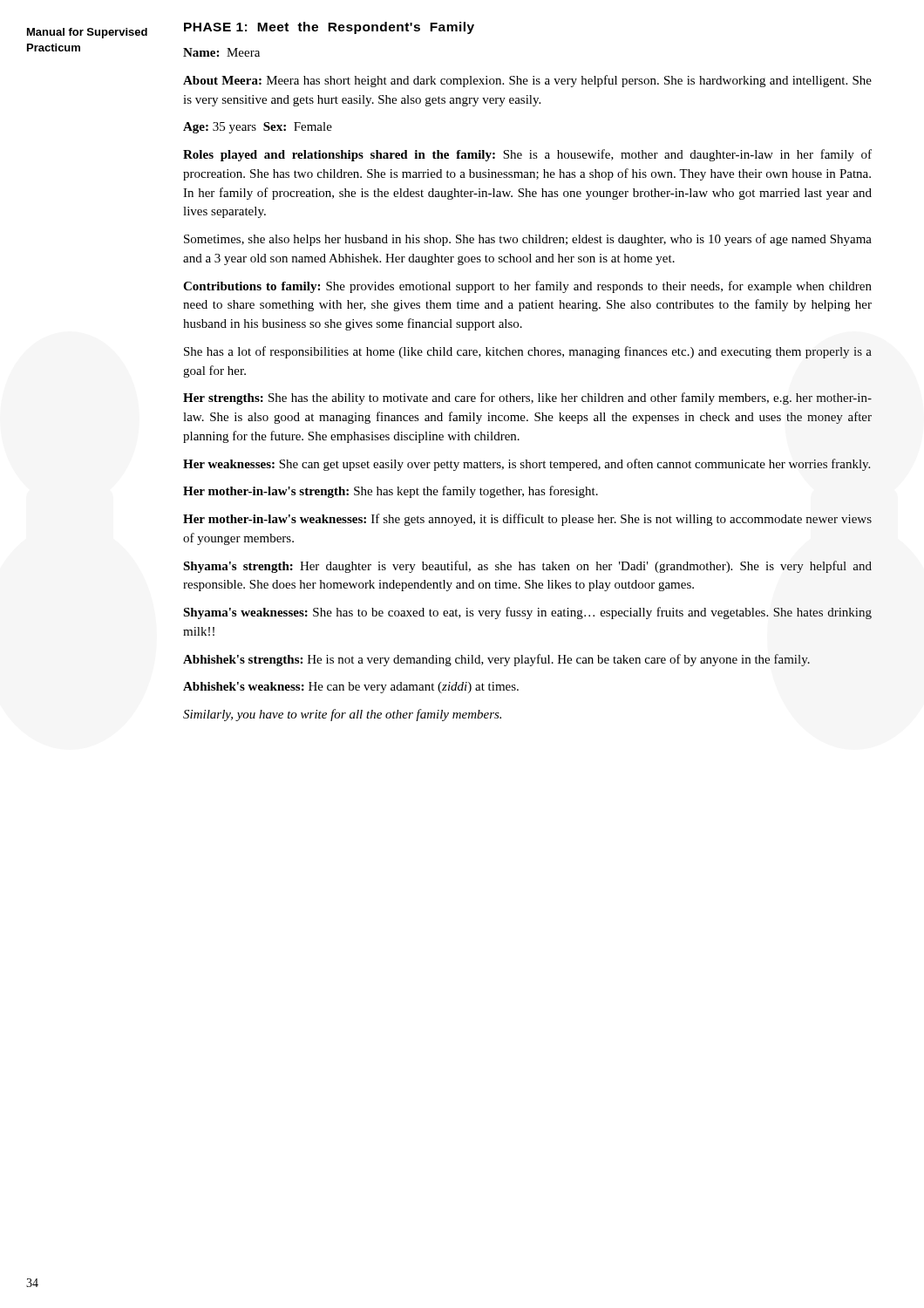The image size is (924, 1308).
Task: Point to the element starting "Contributions to family: She"
Action: pos(527,305)
